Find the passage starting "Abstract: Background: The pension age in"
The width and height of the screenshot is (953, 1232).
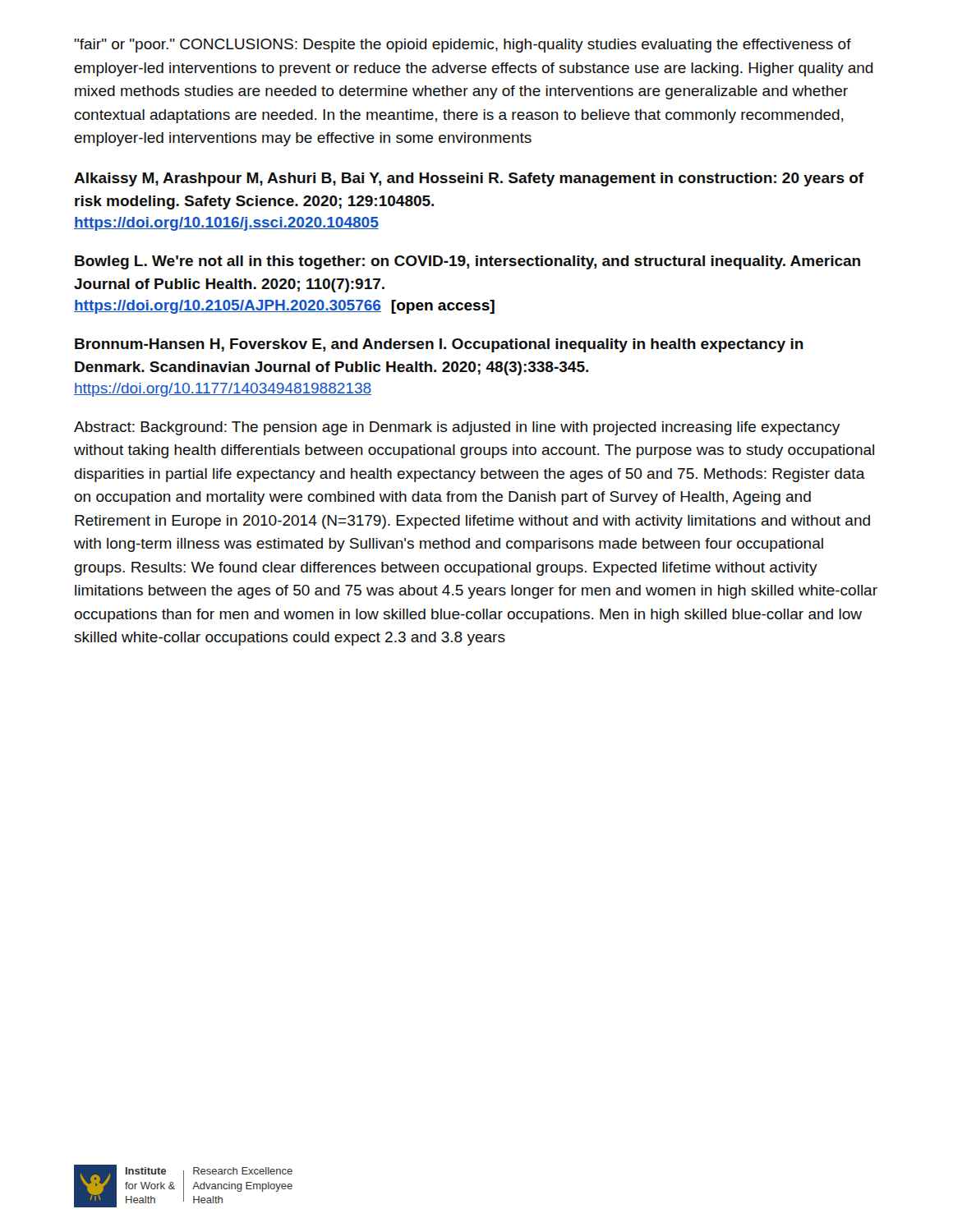(x=476, y=532)
